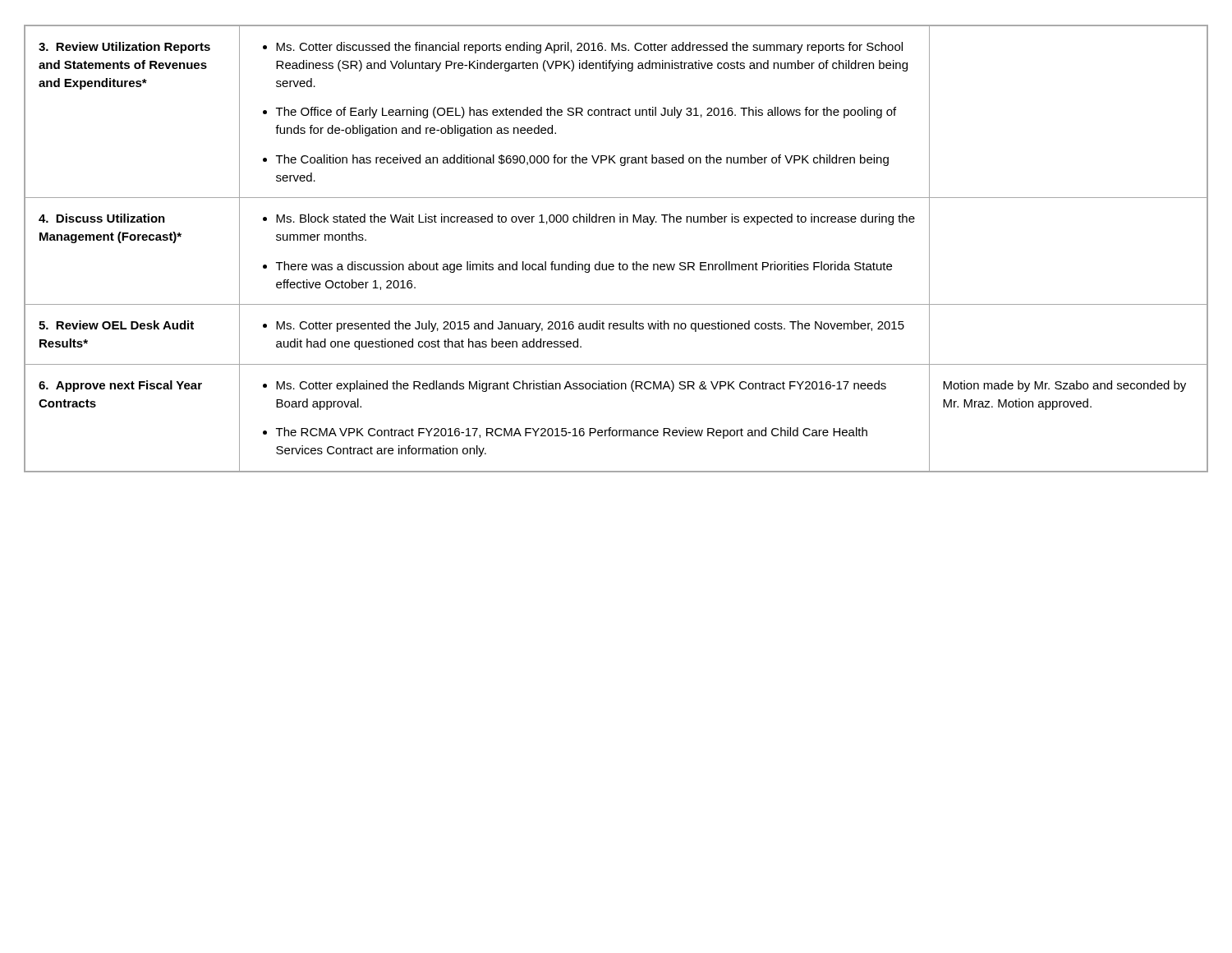Point to the block beginning "Ms. Block stated the Wait"
This screenshot has height=953, width=1232.
[x=589, y=219]
